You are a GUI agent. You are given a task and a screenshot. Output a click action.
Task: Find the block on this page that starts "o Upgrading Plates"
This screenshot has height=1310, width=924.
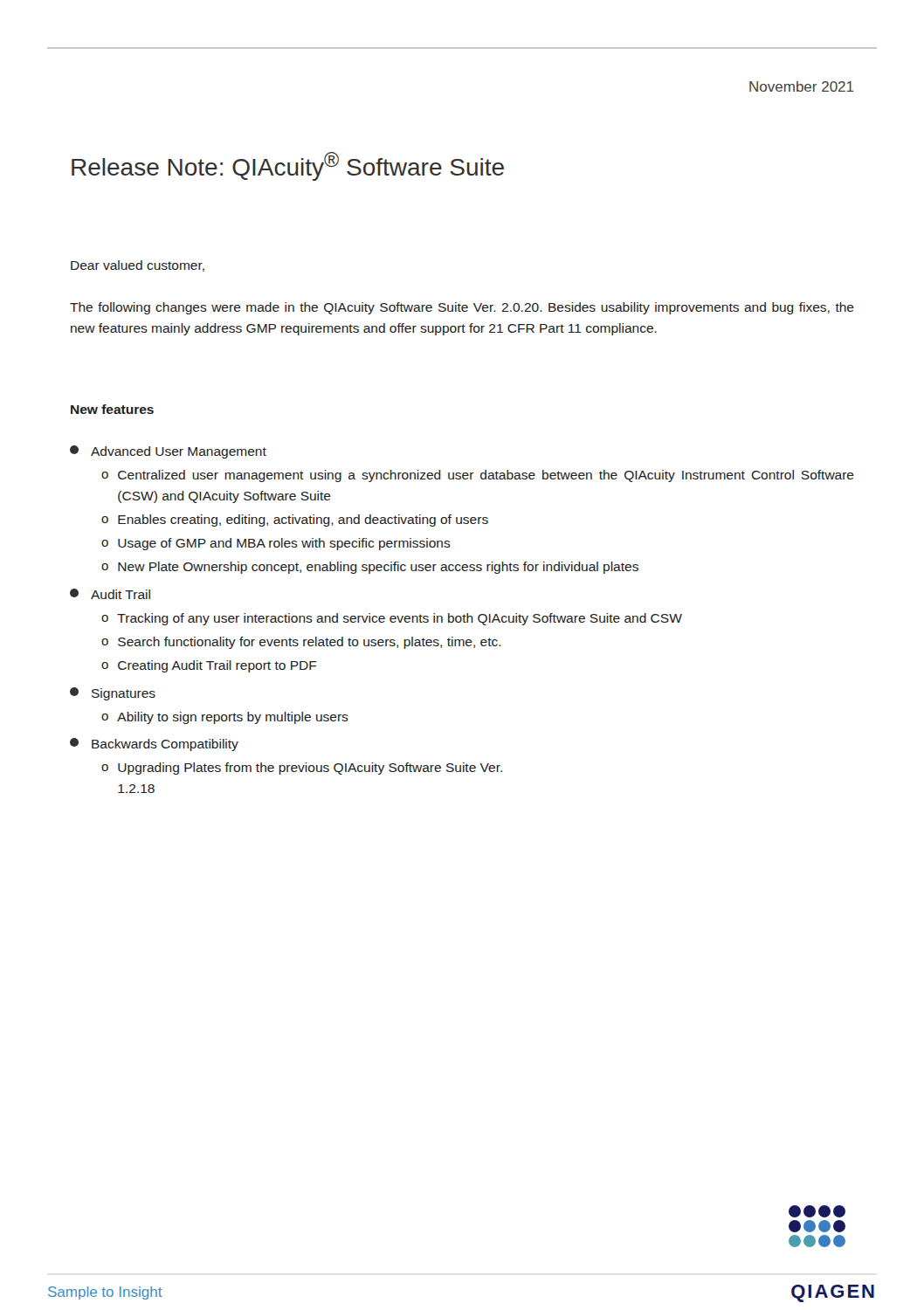pos(478,778)
